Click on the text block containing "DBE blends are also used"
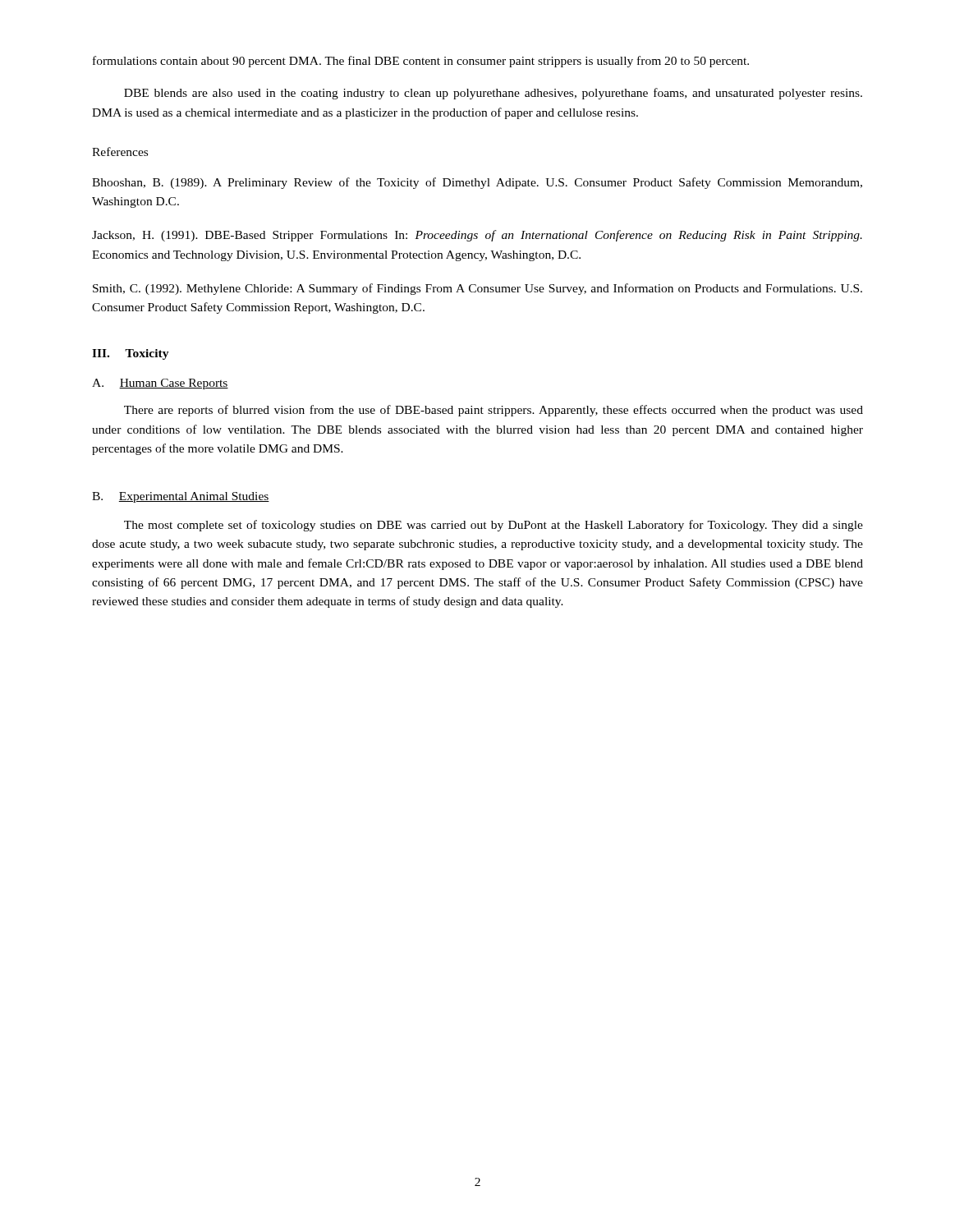The height and width of the screenshot is (1232, 955). [x=478, y=102]
